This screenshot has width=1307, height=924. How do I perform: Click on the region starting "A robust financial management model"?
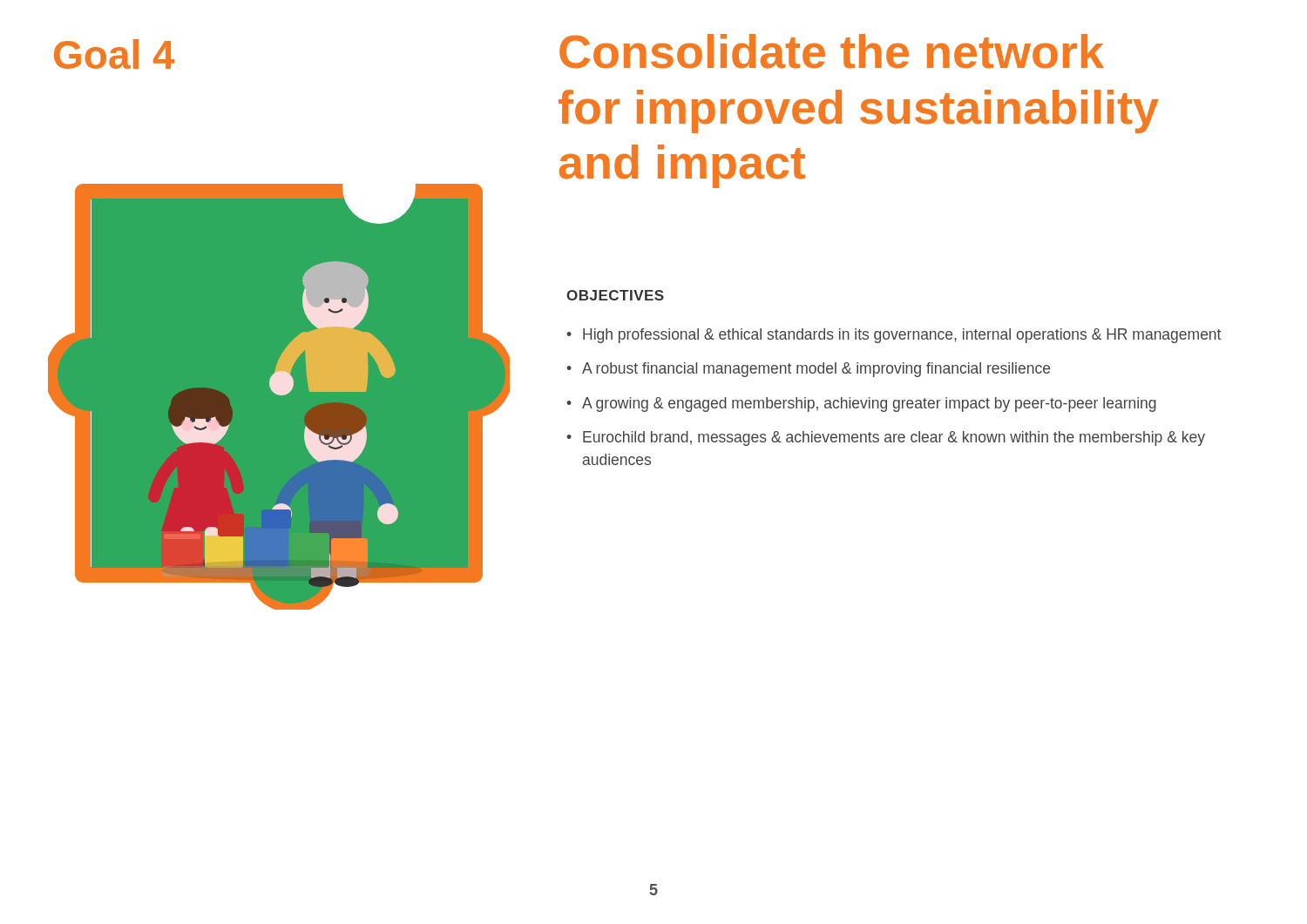click(816, 369)
